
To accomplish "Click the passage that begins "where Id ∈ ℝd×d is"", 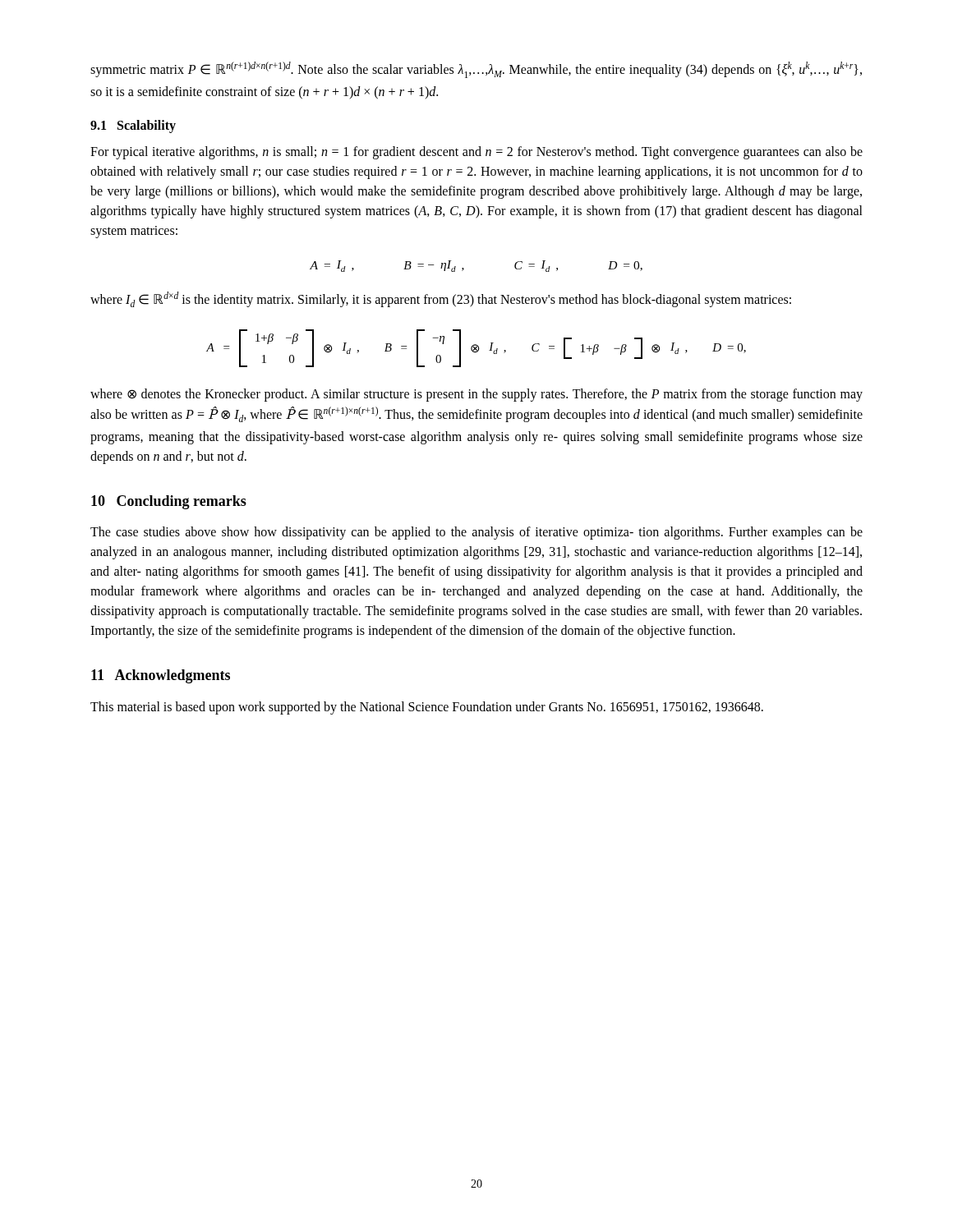I will [476, 300].
